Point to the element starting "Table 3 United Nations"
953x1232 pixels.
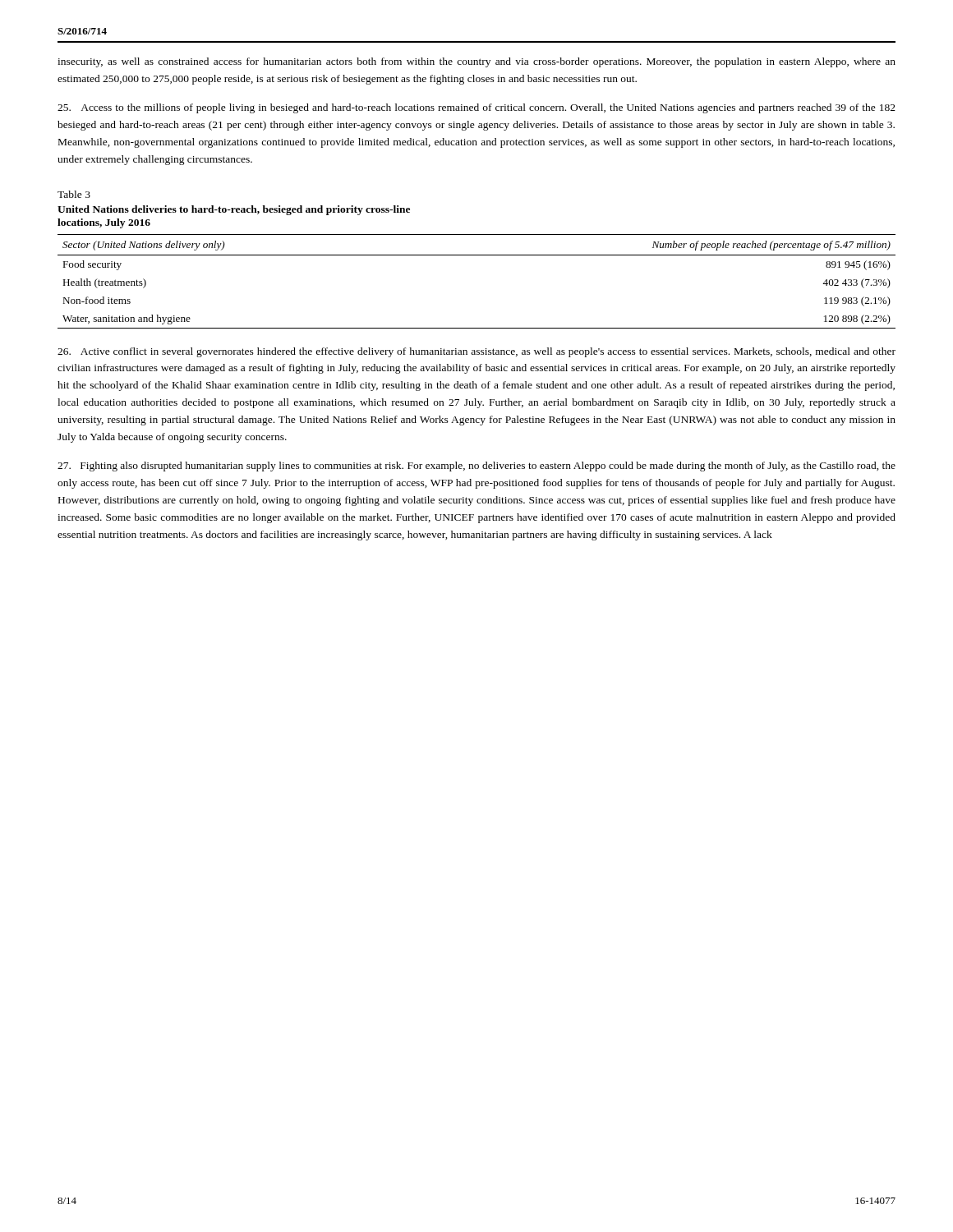pyautogui.click(x=74, y=194)
